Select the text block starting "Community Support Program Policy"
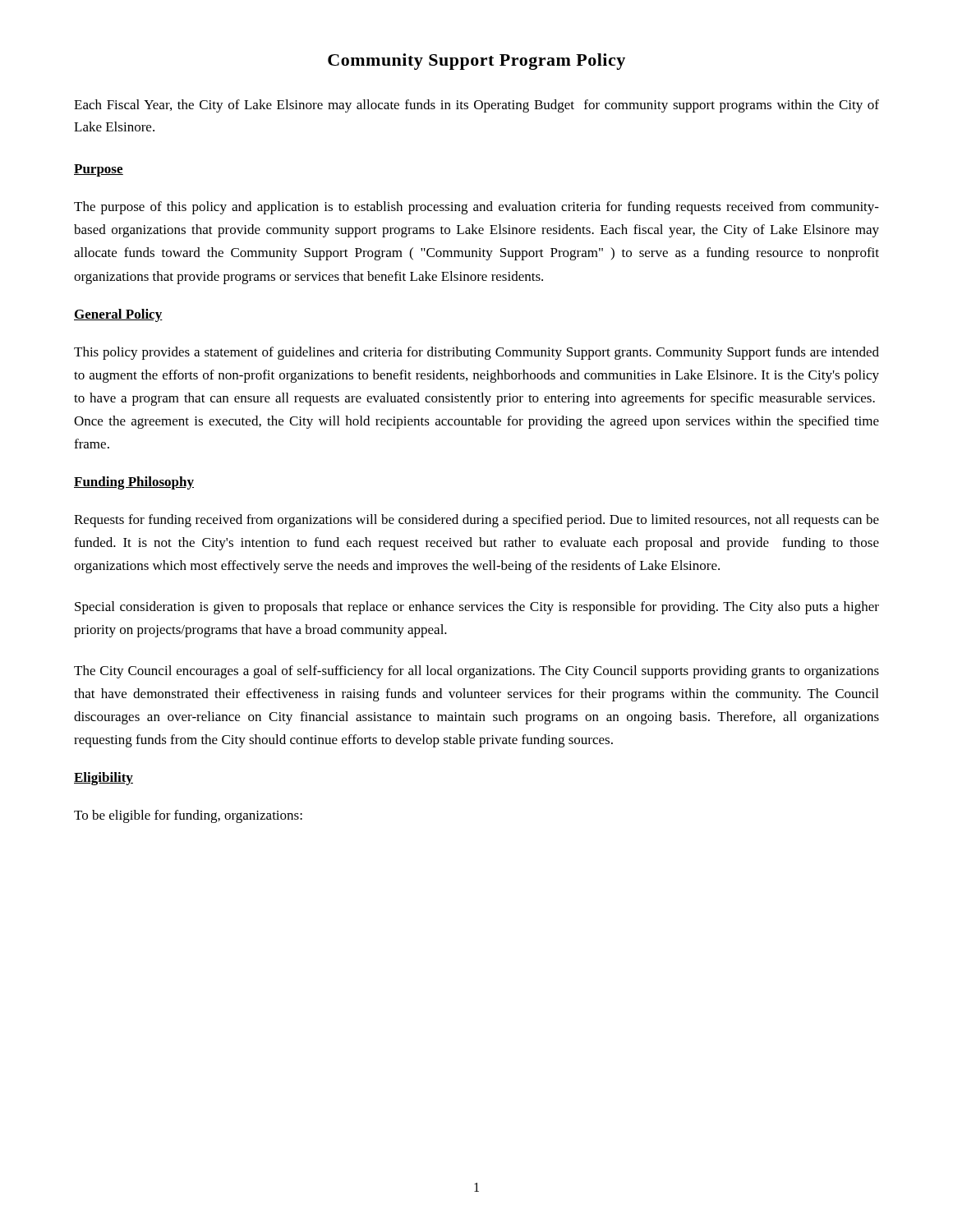953x1232 pixels. (476, 60)
